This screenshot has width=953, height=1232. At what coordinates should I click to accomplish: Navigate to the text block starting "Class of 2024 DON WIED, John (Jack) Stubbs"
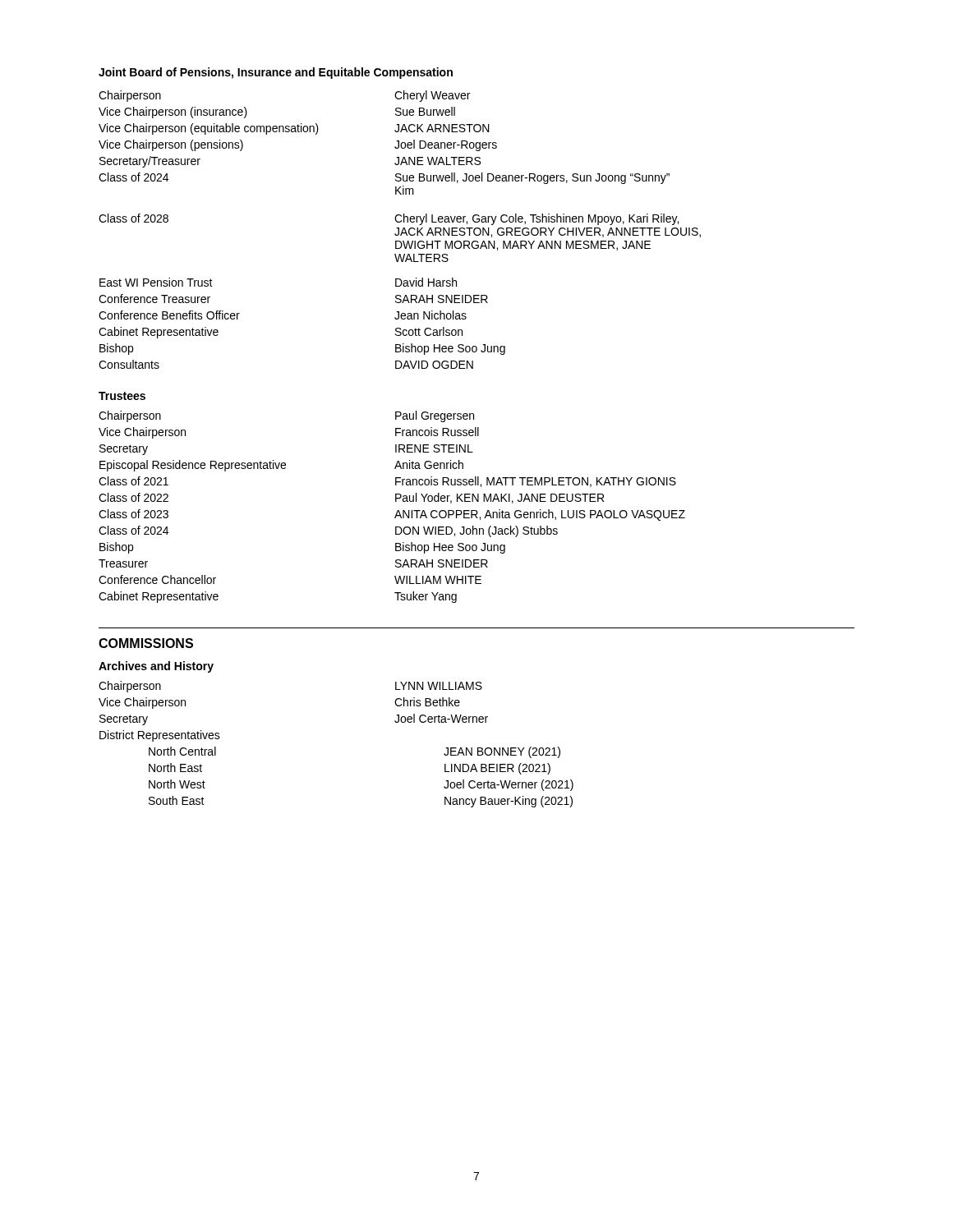point(476,531)
